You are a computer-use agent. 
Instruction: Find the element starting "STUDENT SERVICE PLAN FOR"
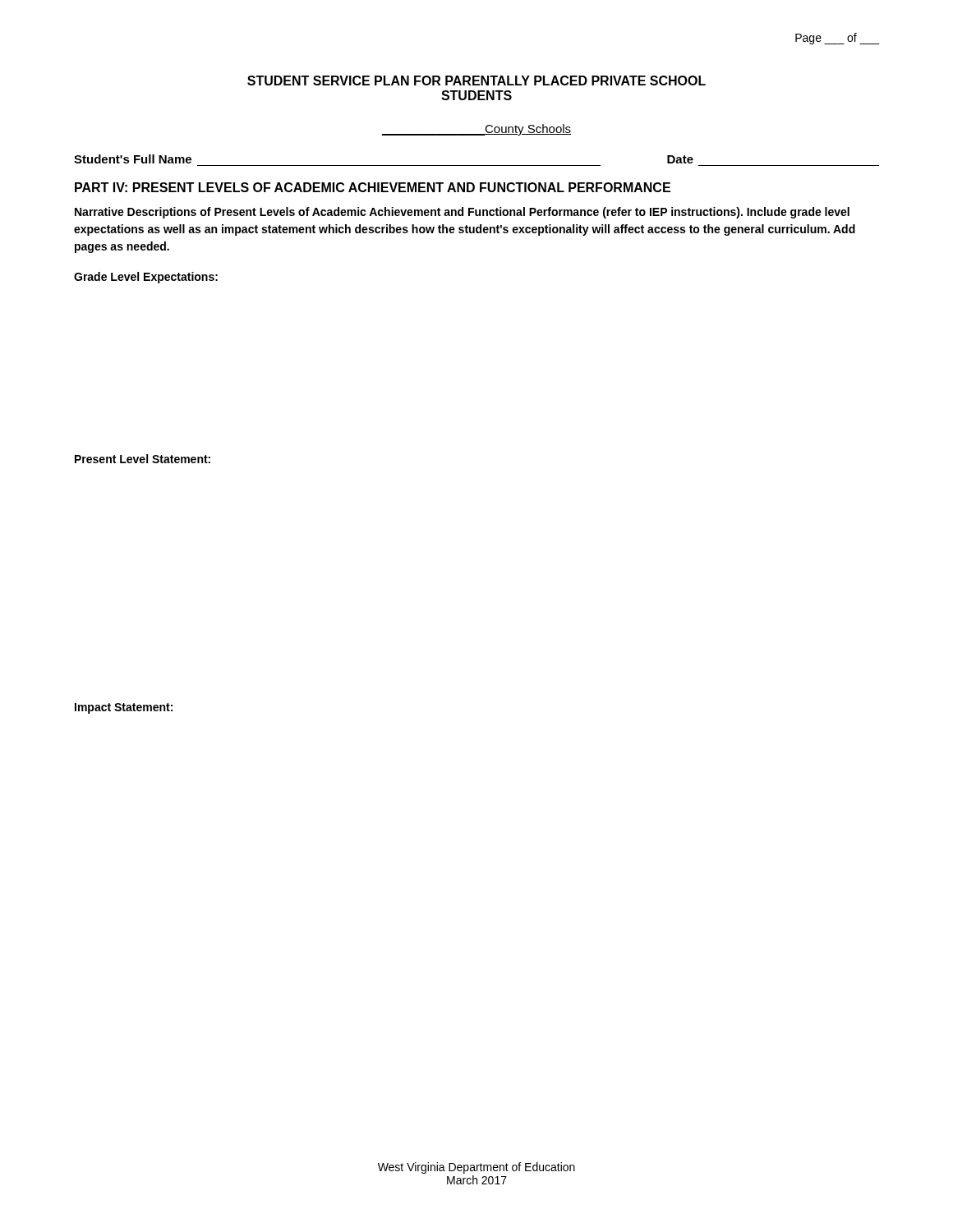coord(476,88)
